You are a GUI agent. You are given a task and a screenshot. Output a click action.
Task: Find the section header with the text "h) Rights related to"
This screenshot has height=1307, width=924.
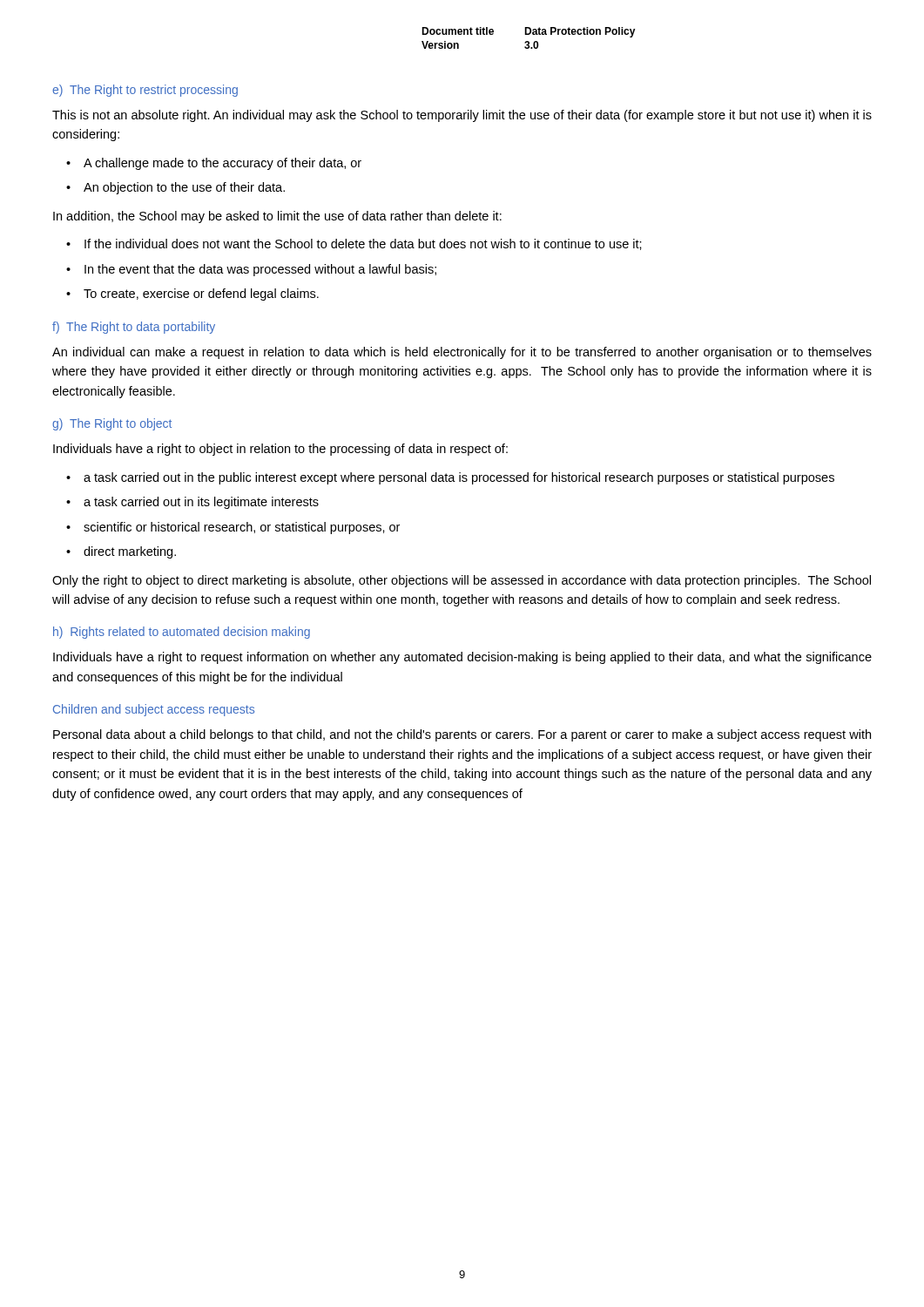[x=181, y=632]
